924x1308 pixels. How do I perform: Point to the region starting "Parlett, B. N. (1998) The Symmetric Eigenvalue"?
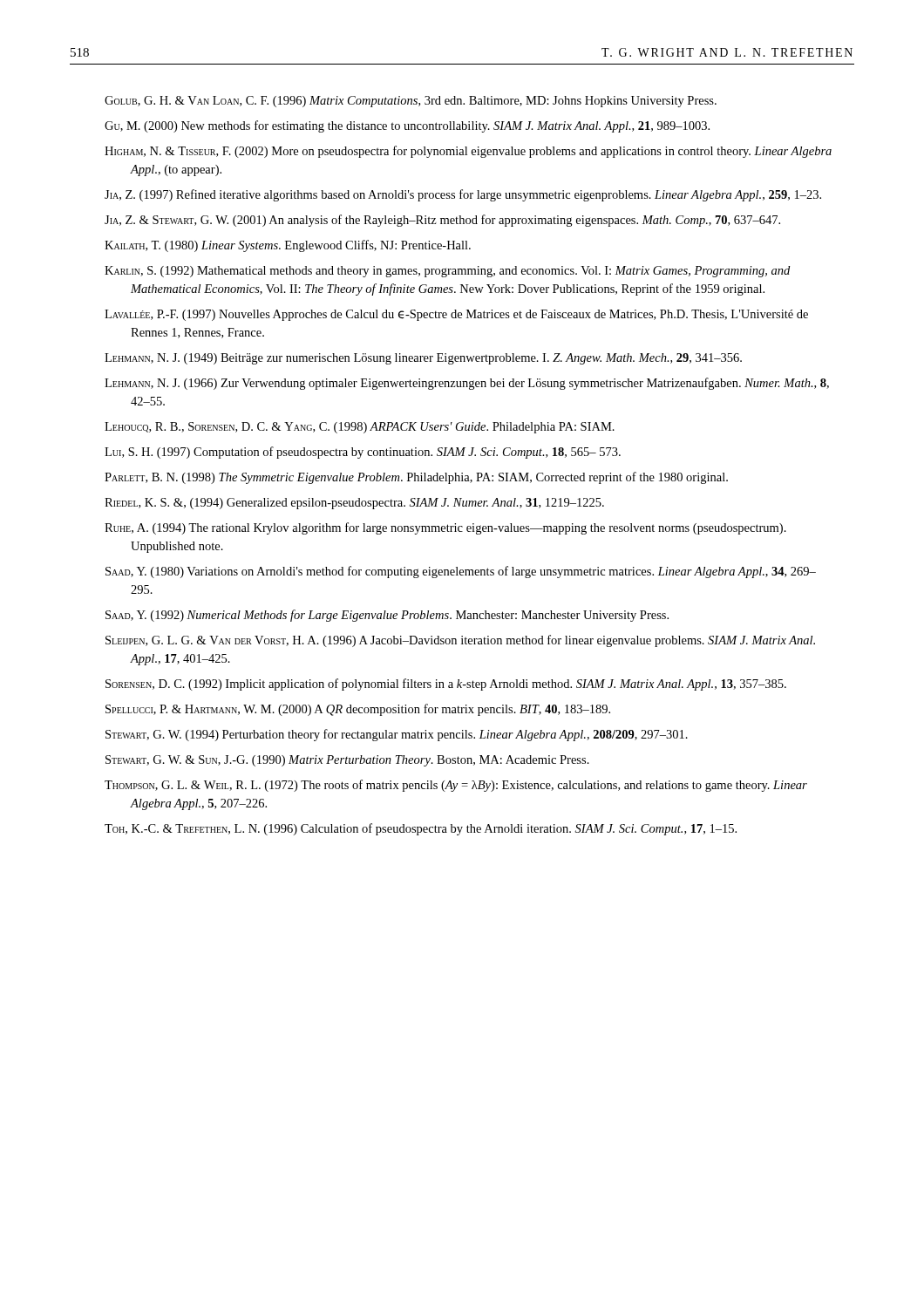[x=417, y=477]
